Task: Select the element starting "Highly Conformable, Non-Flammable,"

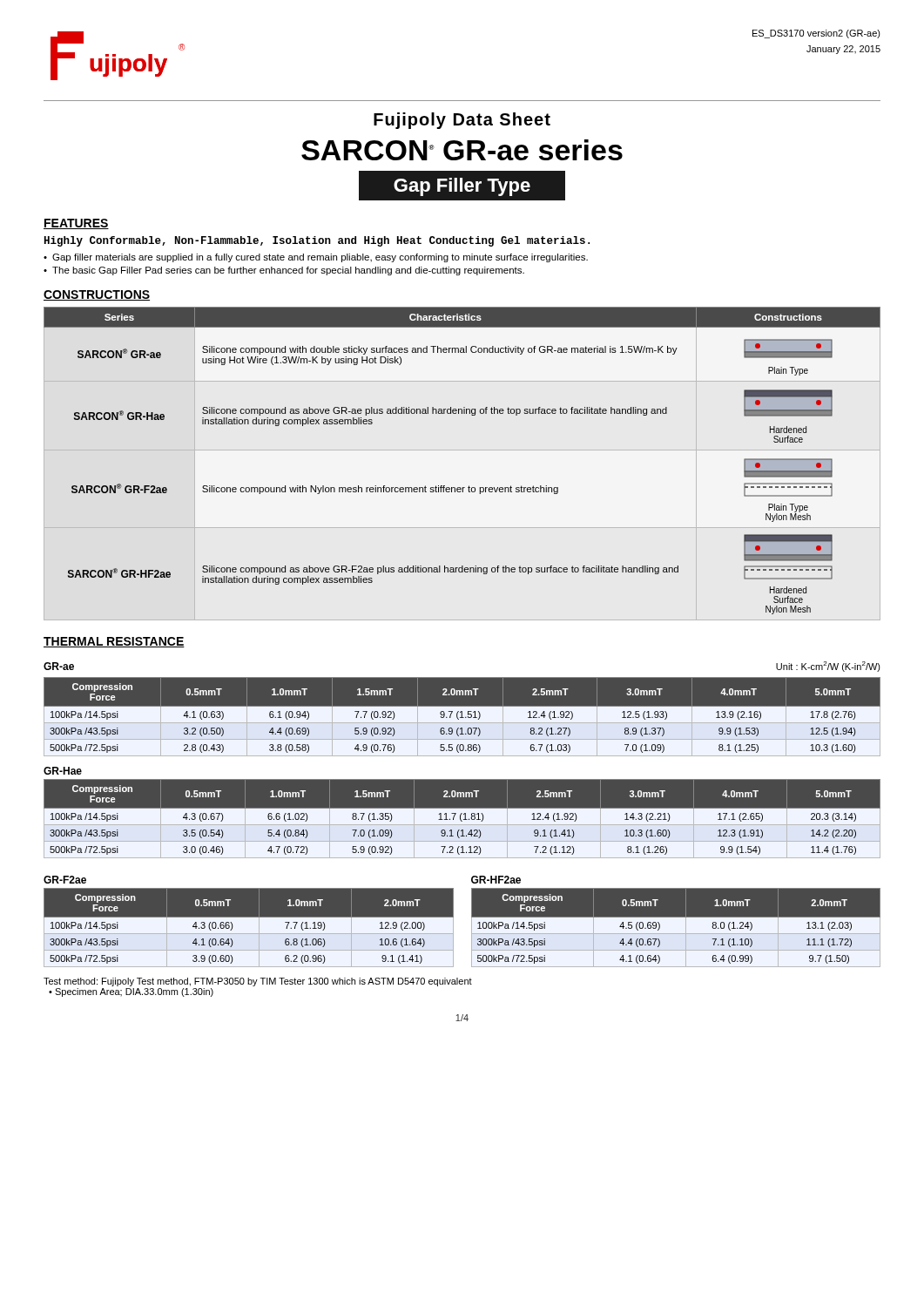Action: 318,241
